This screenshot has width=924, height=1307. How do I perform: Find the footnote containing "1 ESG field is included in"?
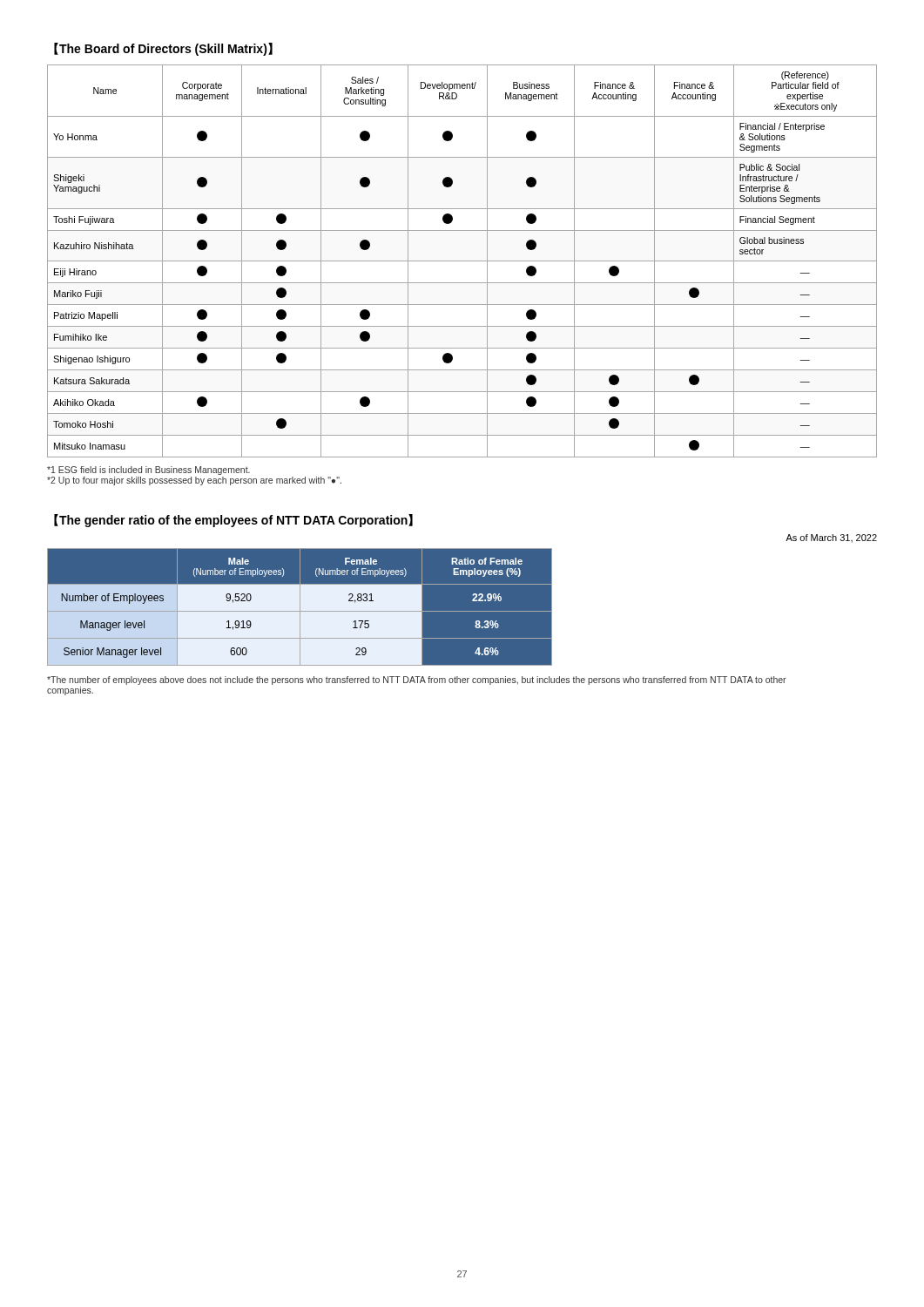coord(149,470)
